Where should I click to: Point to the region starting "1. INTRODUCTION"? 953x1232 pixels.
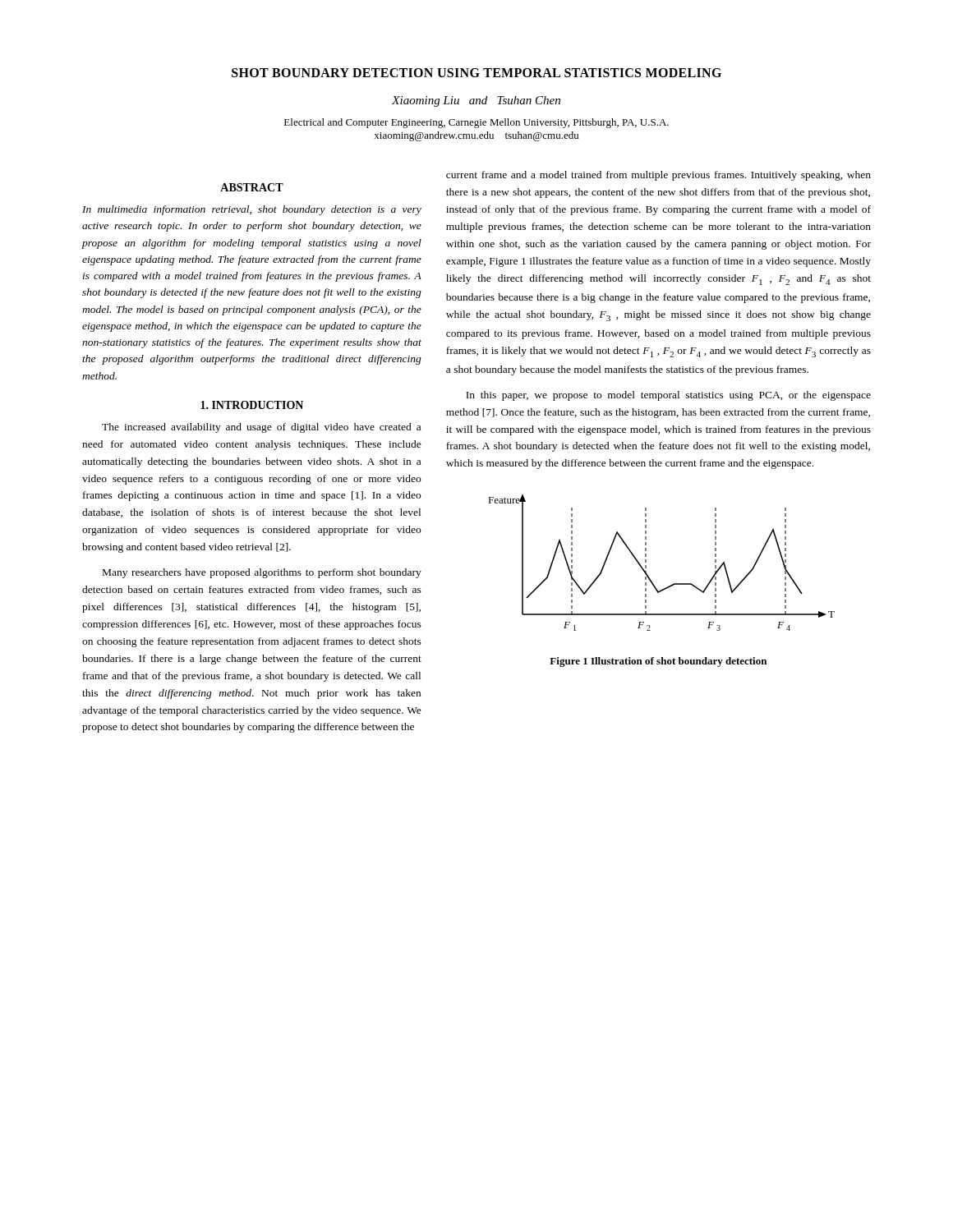(x=252, y=405)
